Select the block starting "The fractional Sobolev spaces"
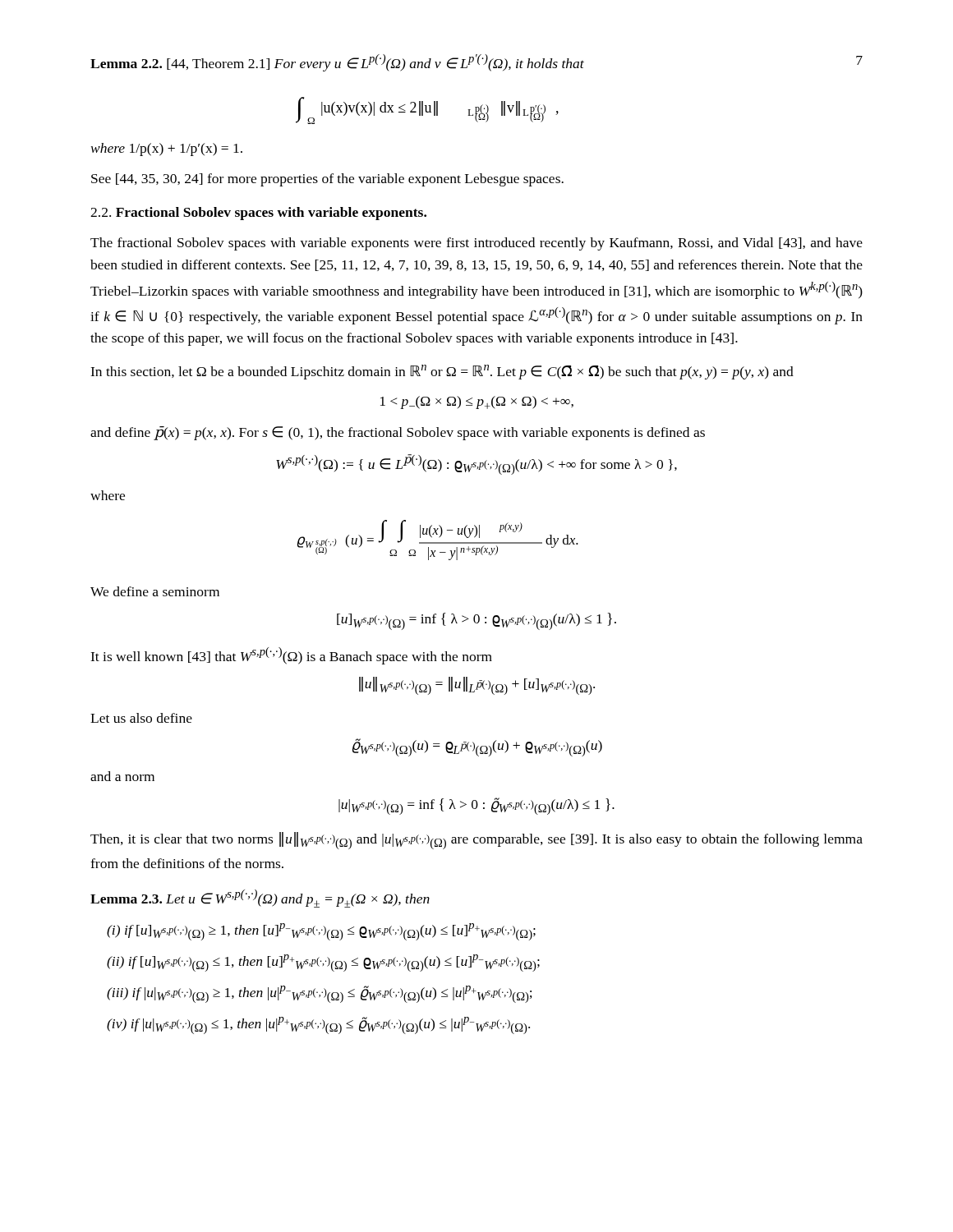The width and height of the screenshot is (953, 1232). (x=476, y=290)
